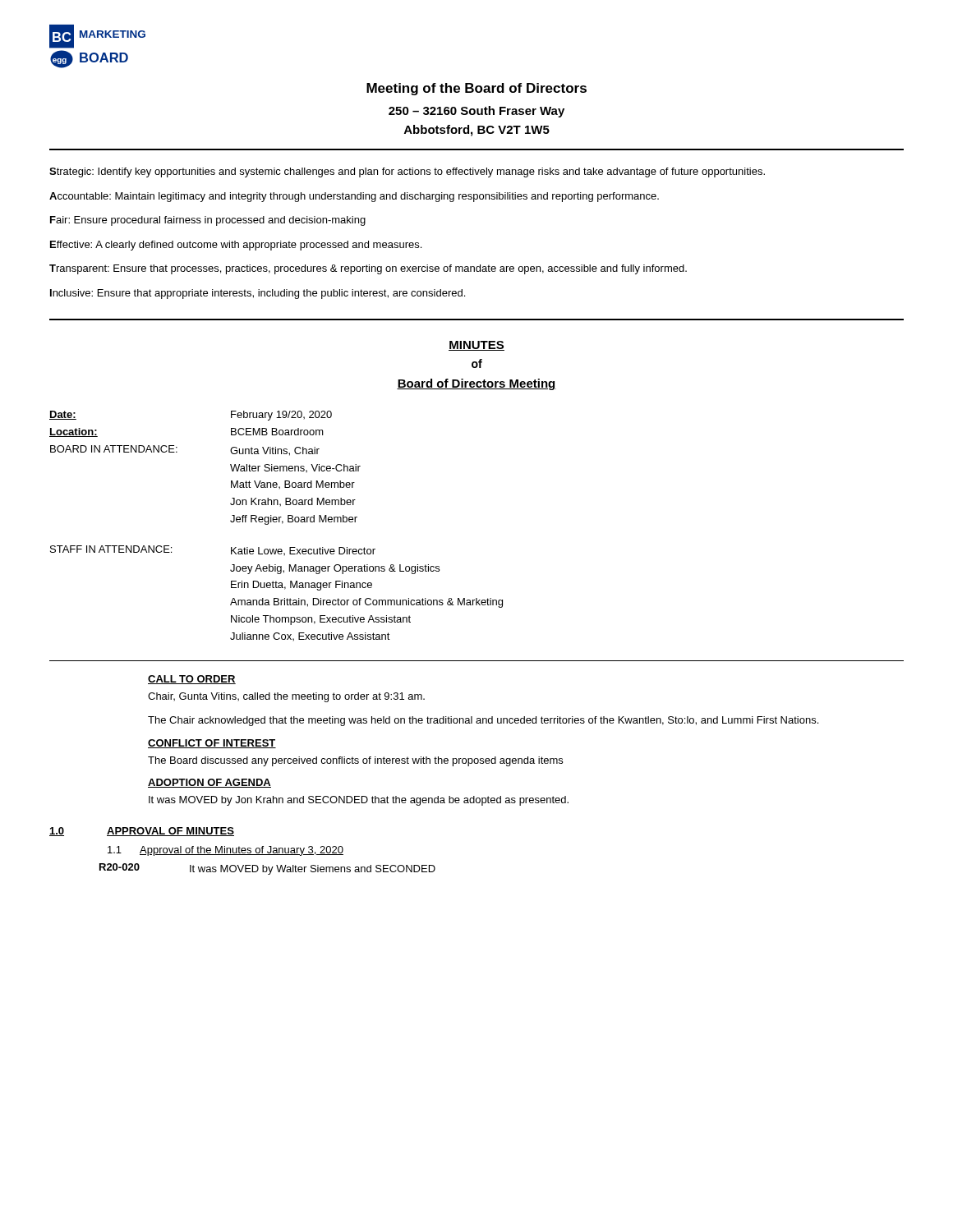Screen dimensions: 1232x953
Task: Where is the passage that starts "Transparent: Ensure that processes,"?
Action: (368, 268)
